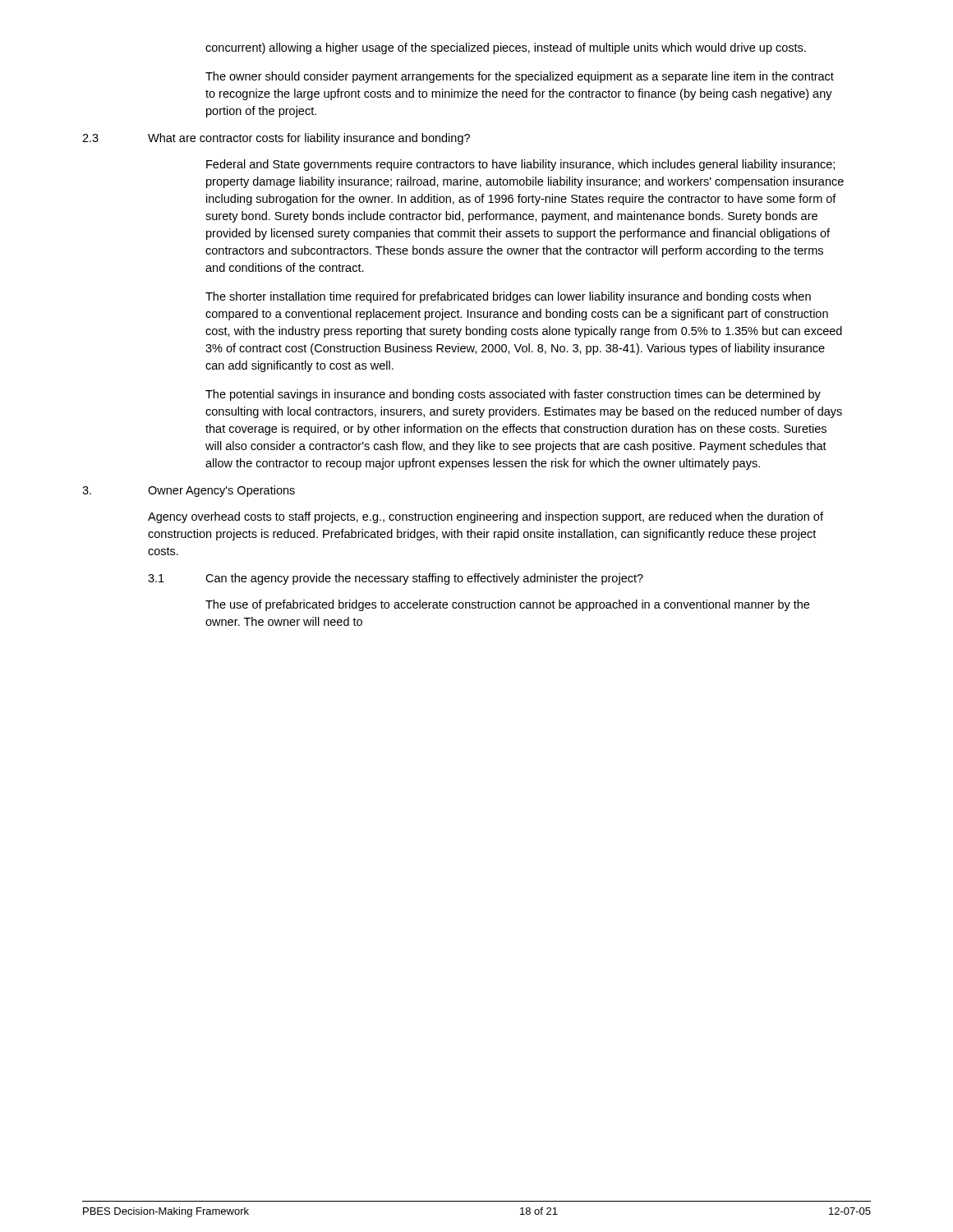Viewport: 953px width, 1232px height.
Task: Find the text block starting "The shorter installation time"
Action: [x=526, y=332]
